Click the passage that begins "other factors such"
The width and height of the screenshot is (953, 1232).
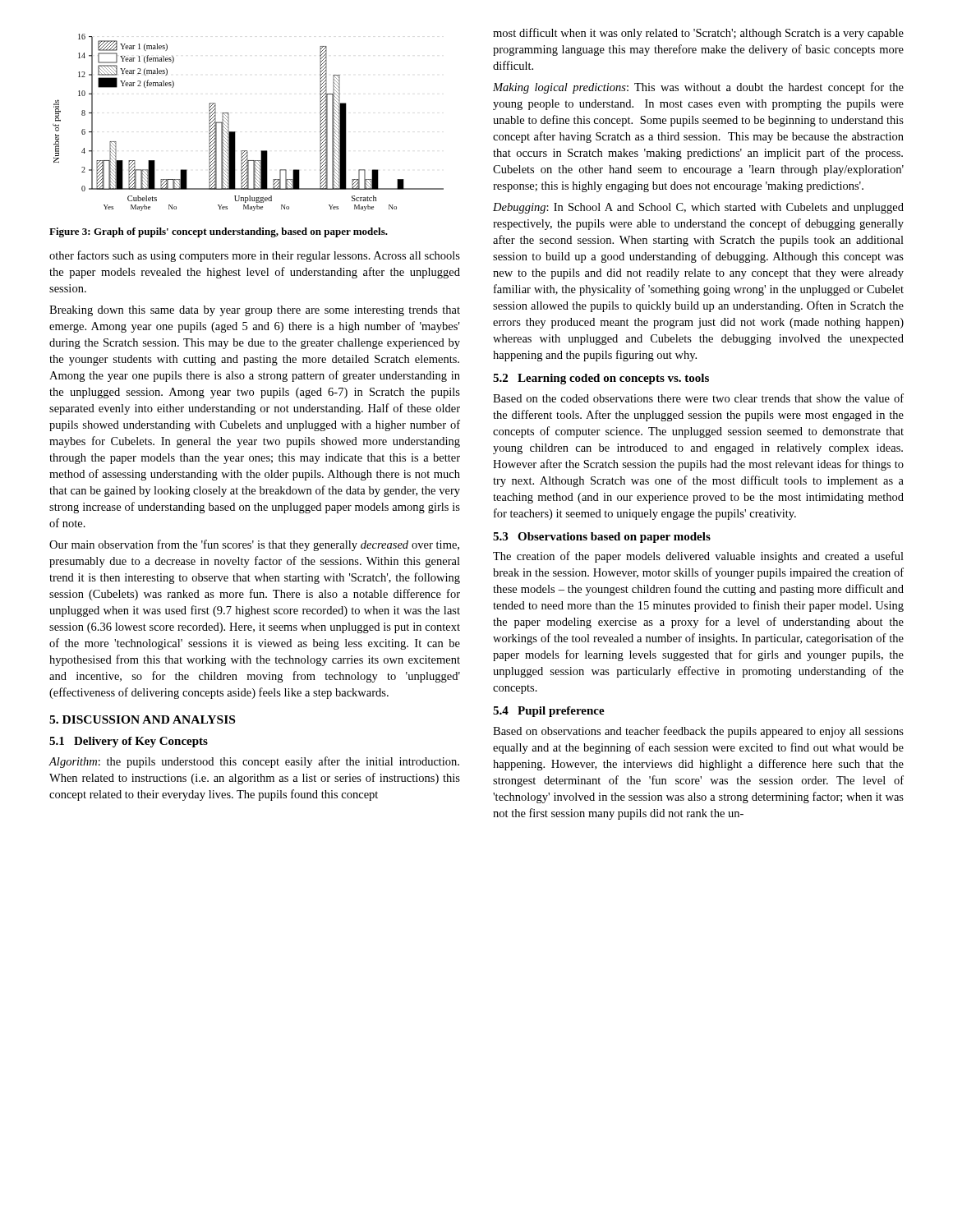pos(255,272)
